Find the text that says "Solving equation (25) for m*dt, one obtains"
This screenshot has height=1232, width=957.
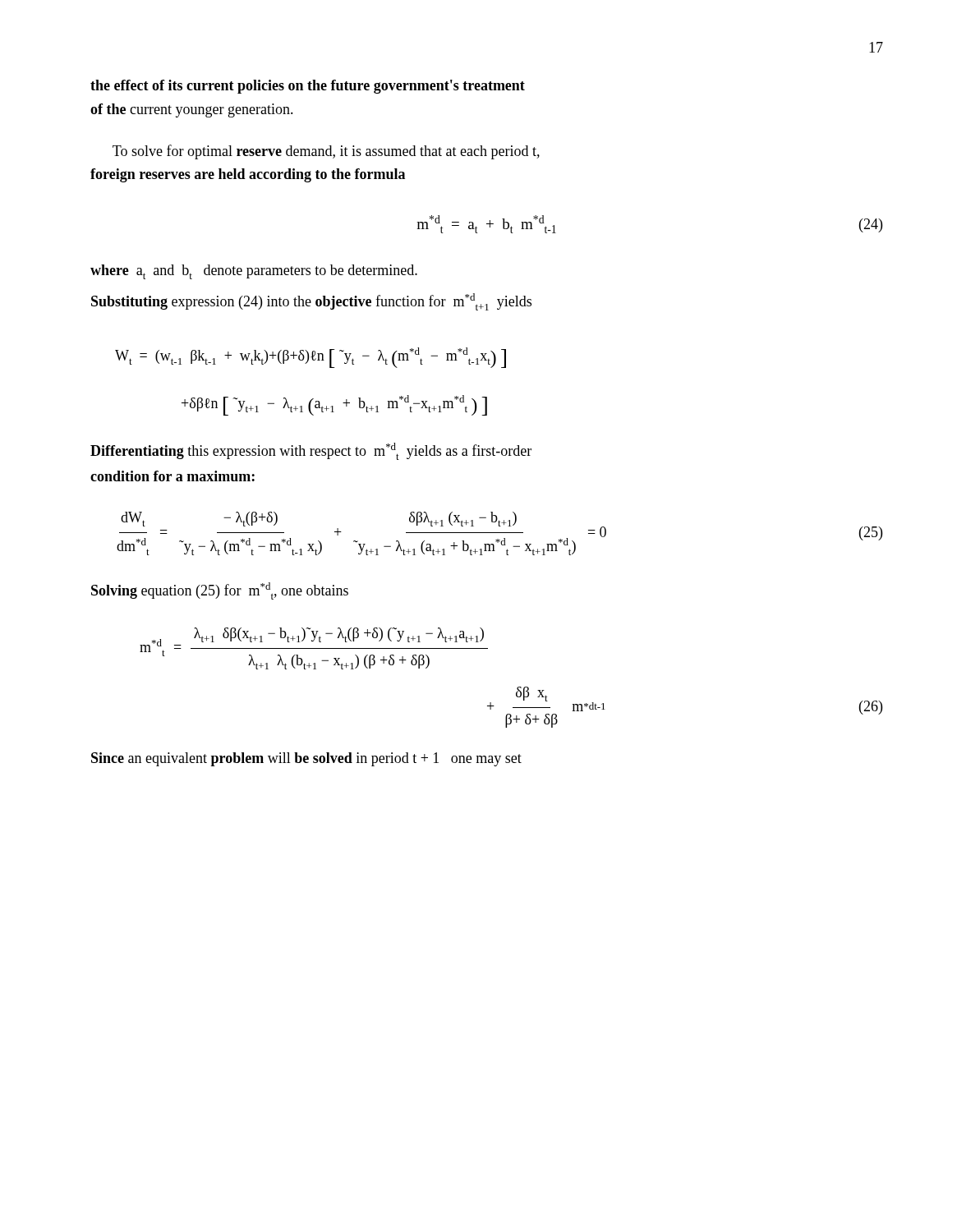(x=220, y=590)
